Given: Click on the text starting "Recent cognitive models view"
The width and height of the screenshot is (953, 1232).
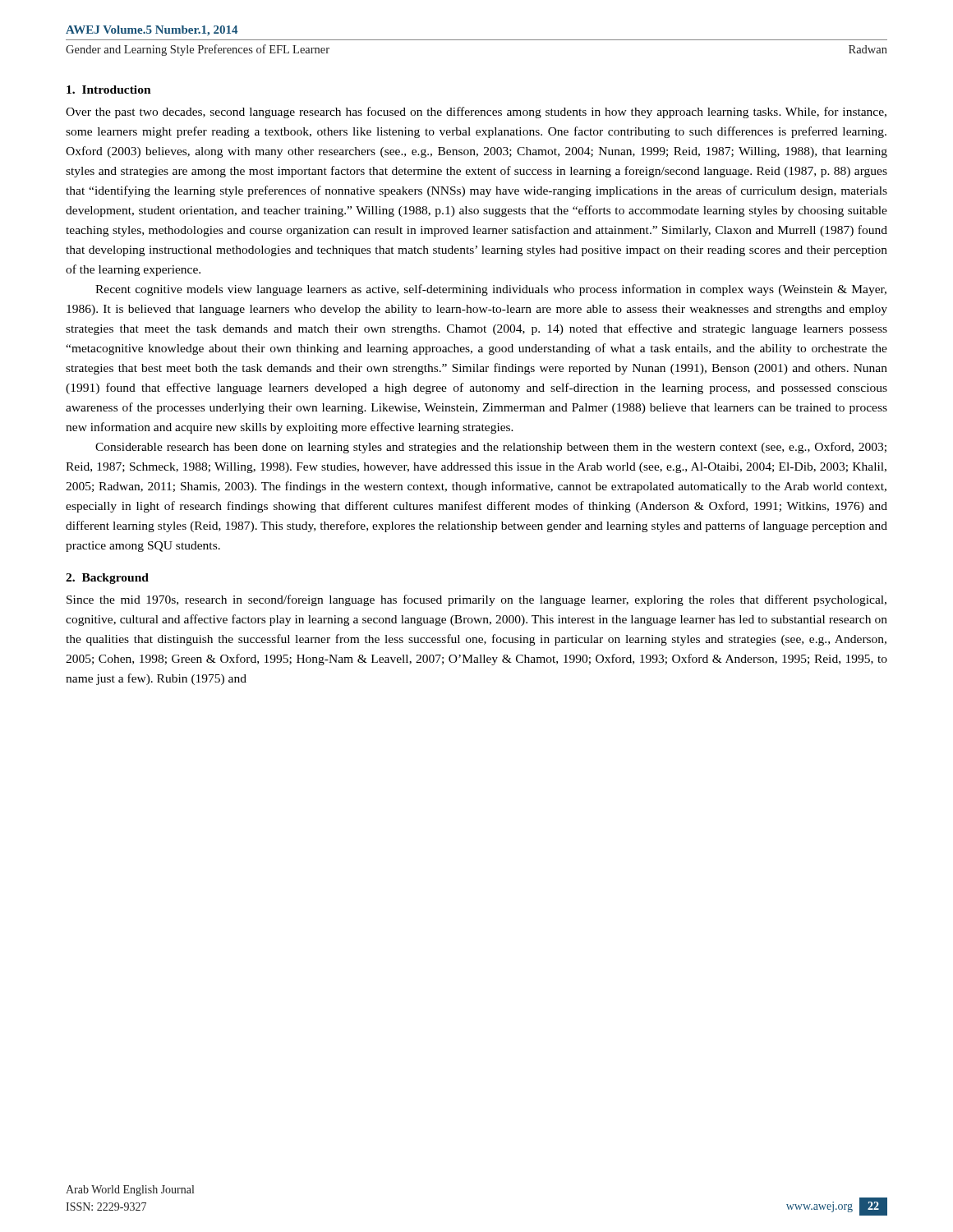Looking at the screenshot, I should click(x=476, y=358).
